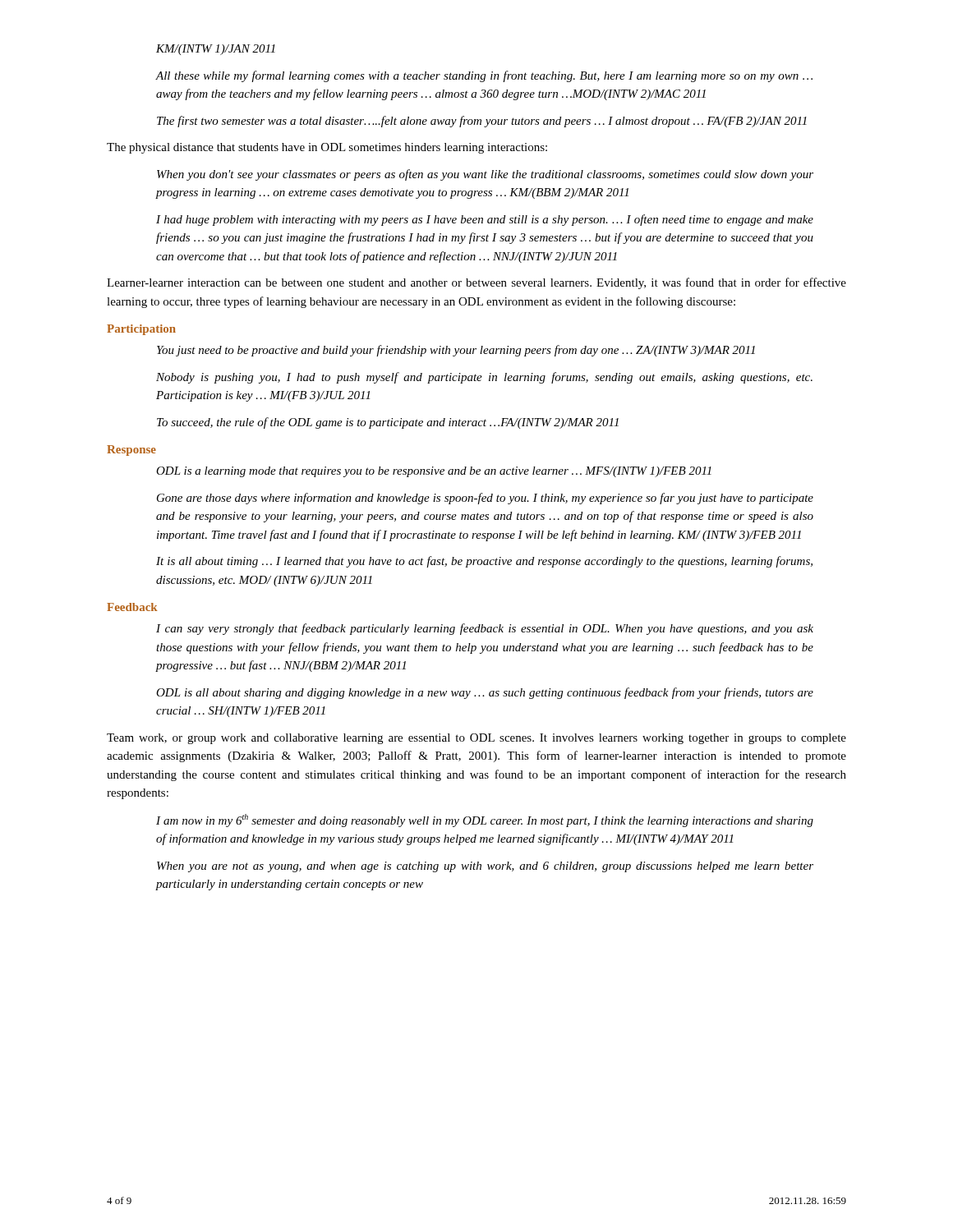Point to the block starting "Gone are those days where information and knowledge"
Screen dimensions: 1232x953
click(485, 516)
